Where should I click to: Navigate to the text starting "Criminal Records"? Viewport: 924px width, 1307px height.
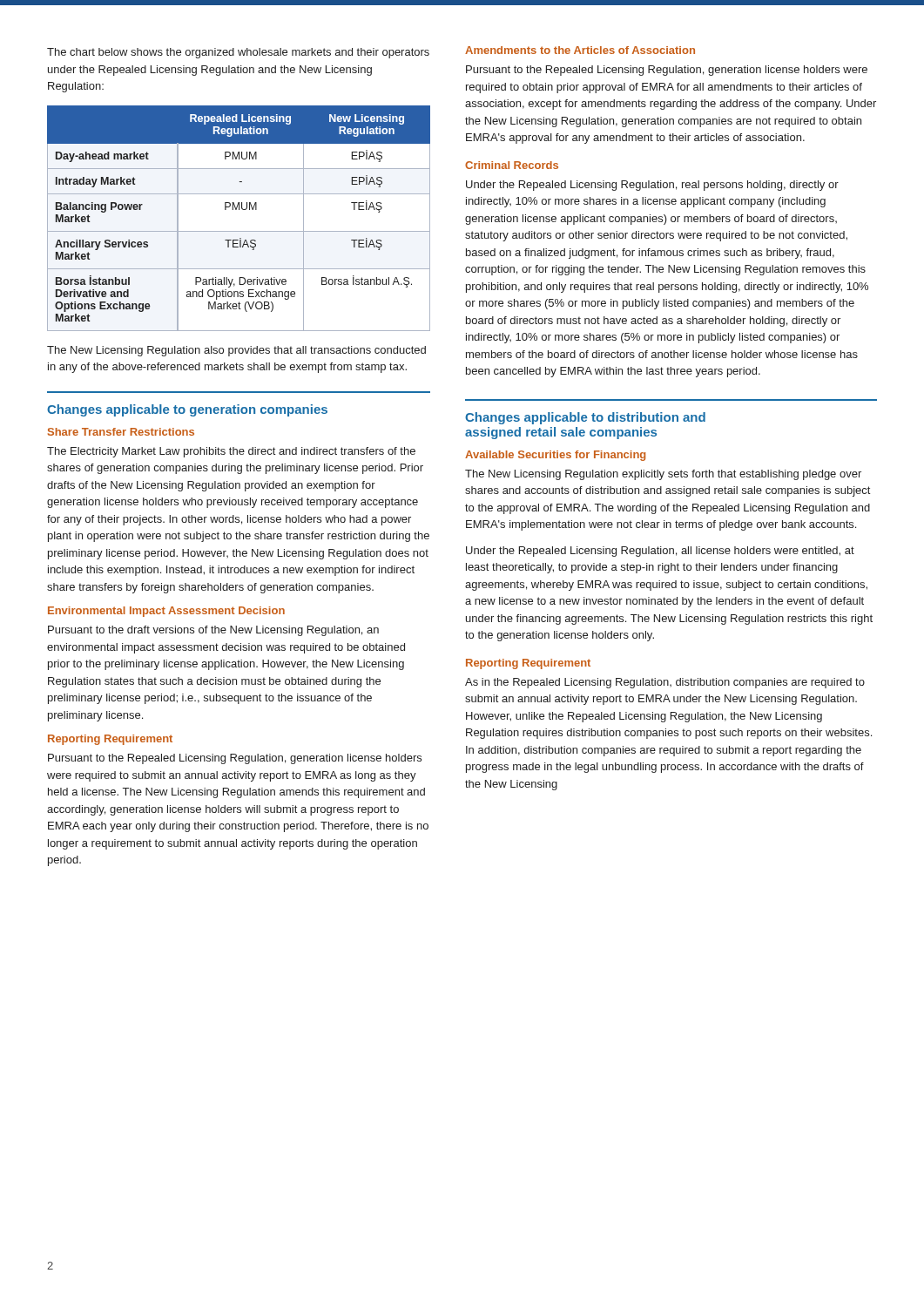point(512,165)
